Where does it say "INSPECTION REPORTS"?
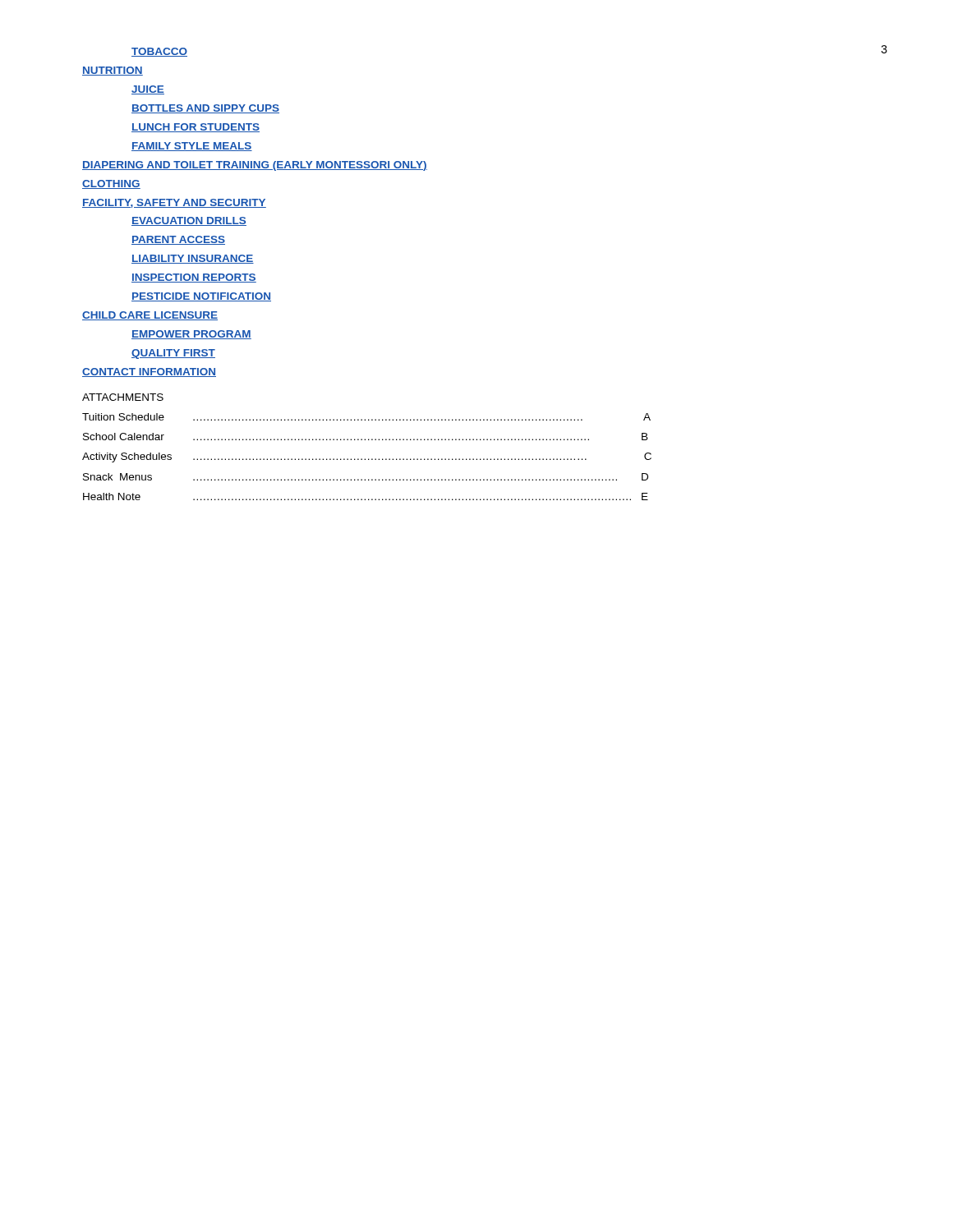The height and width of the screenshot is (1232, 953). tap(194, 278)
